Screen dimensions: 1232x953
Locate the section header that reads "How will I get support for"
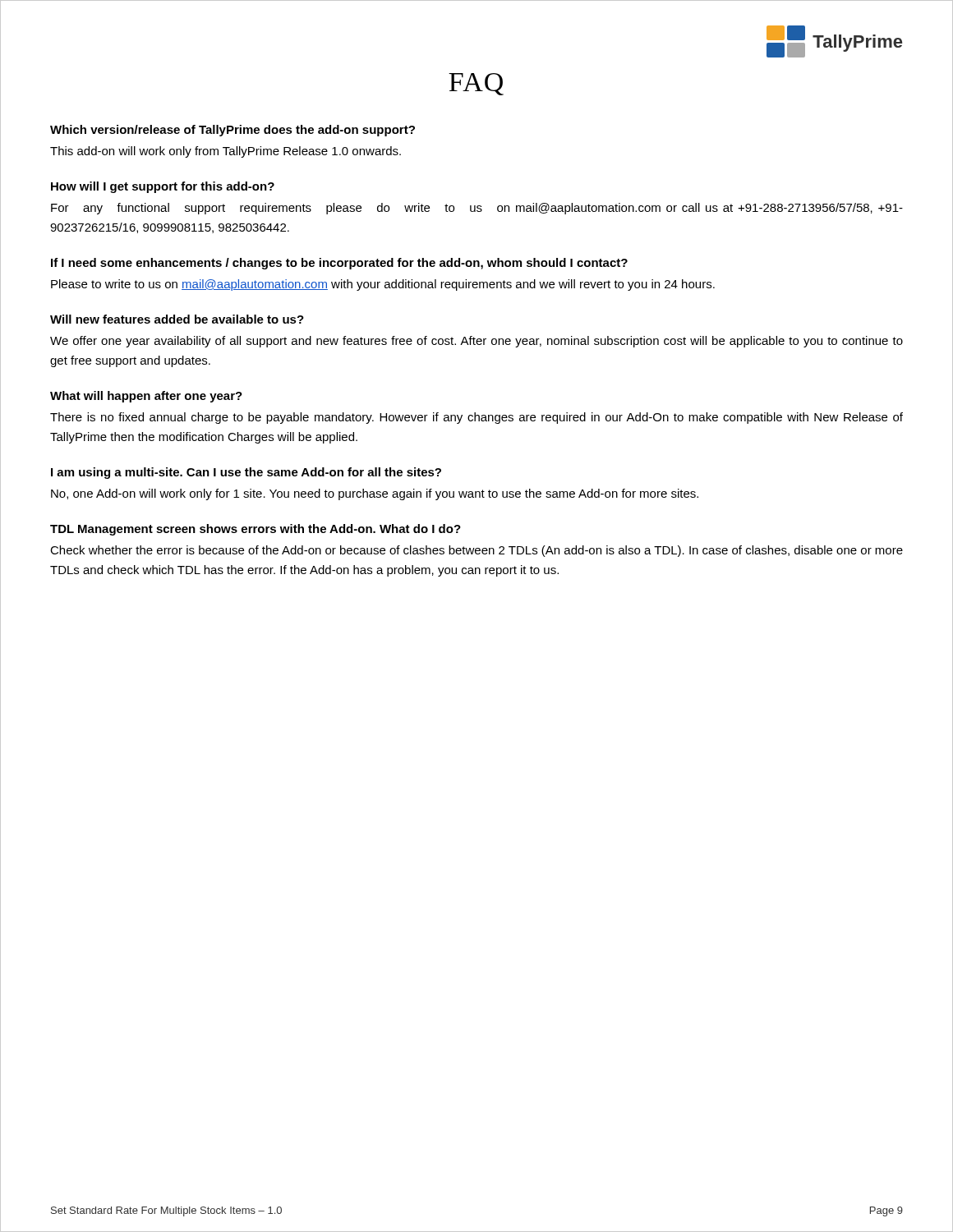[x=162, y=186]
